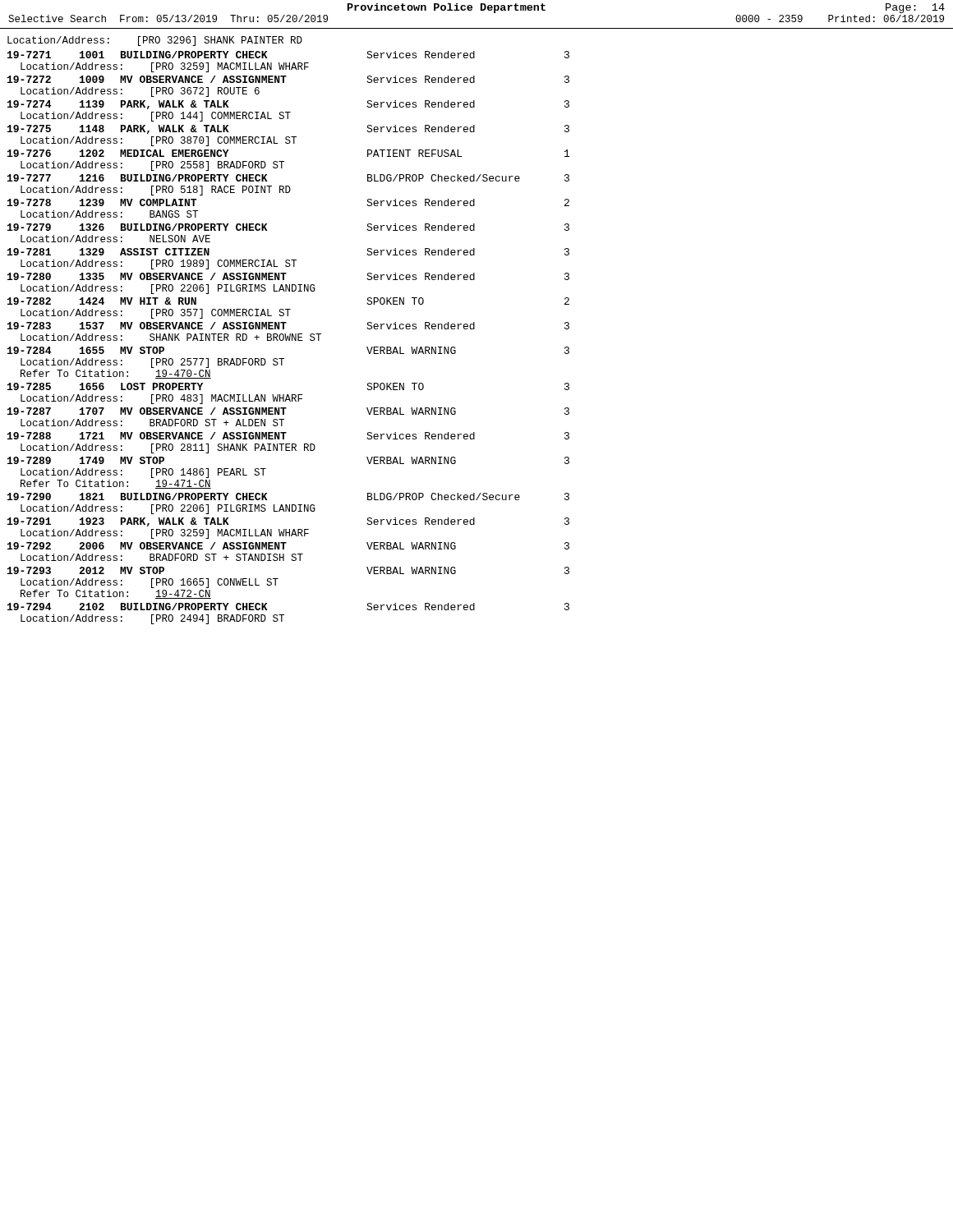
Task: Click on the list item containing "19-7293 2012 MV STOP VERBAL"
Action: (29, 570)
